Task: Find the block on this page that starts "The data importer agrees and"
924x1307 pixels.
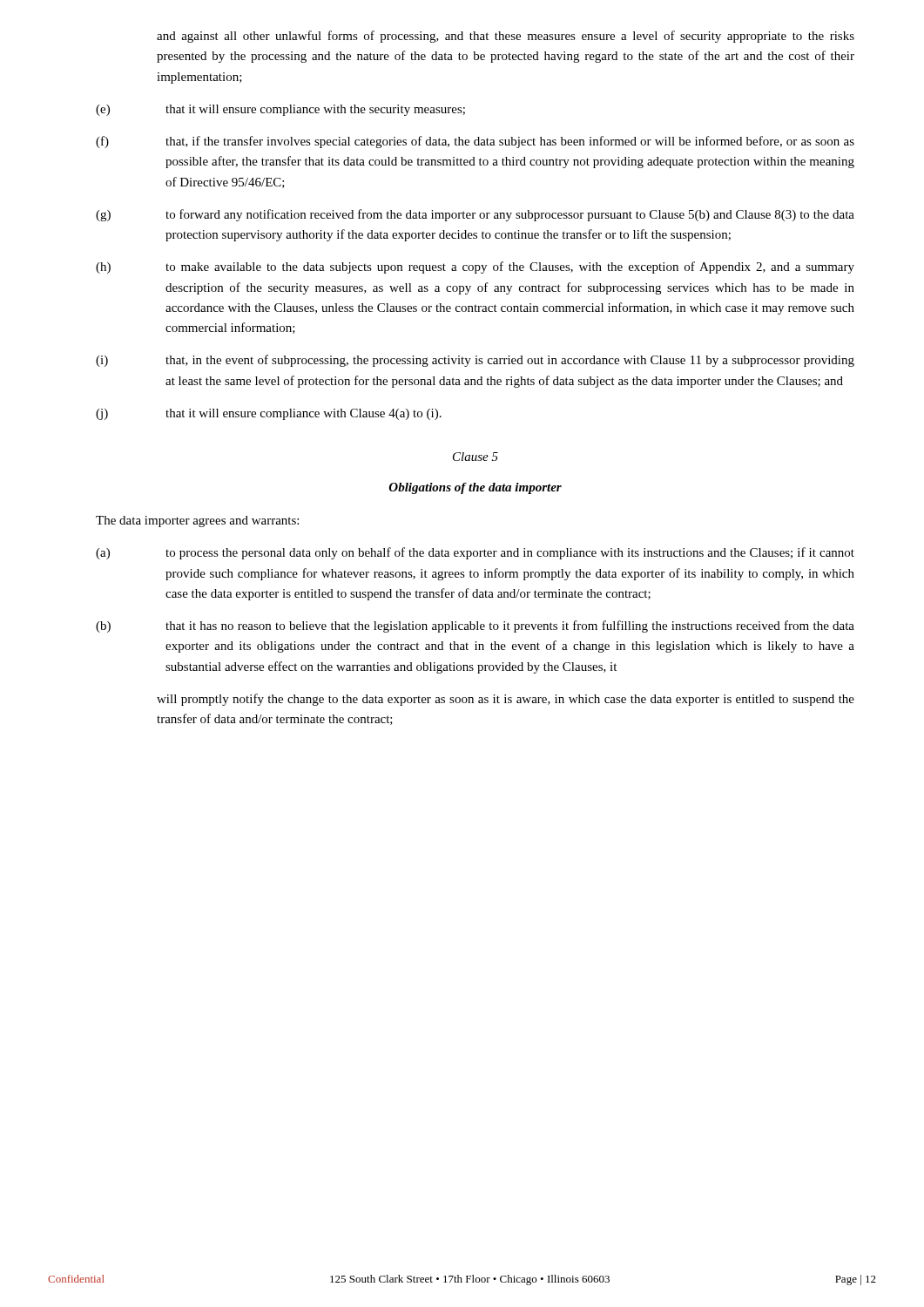Action: pyautogui.click(x=198, y=520)
